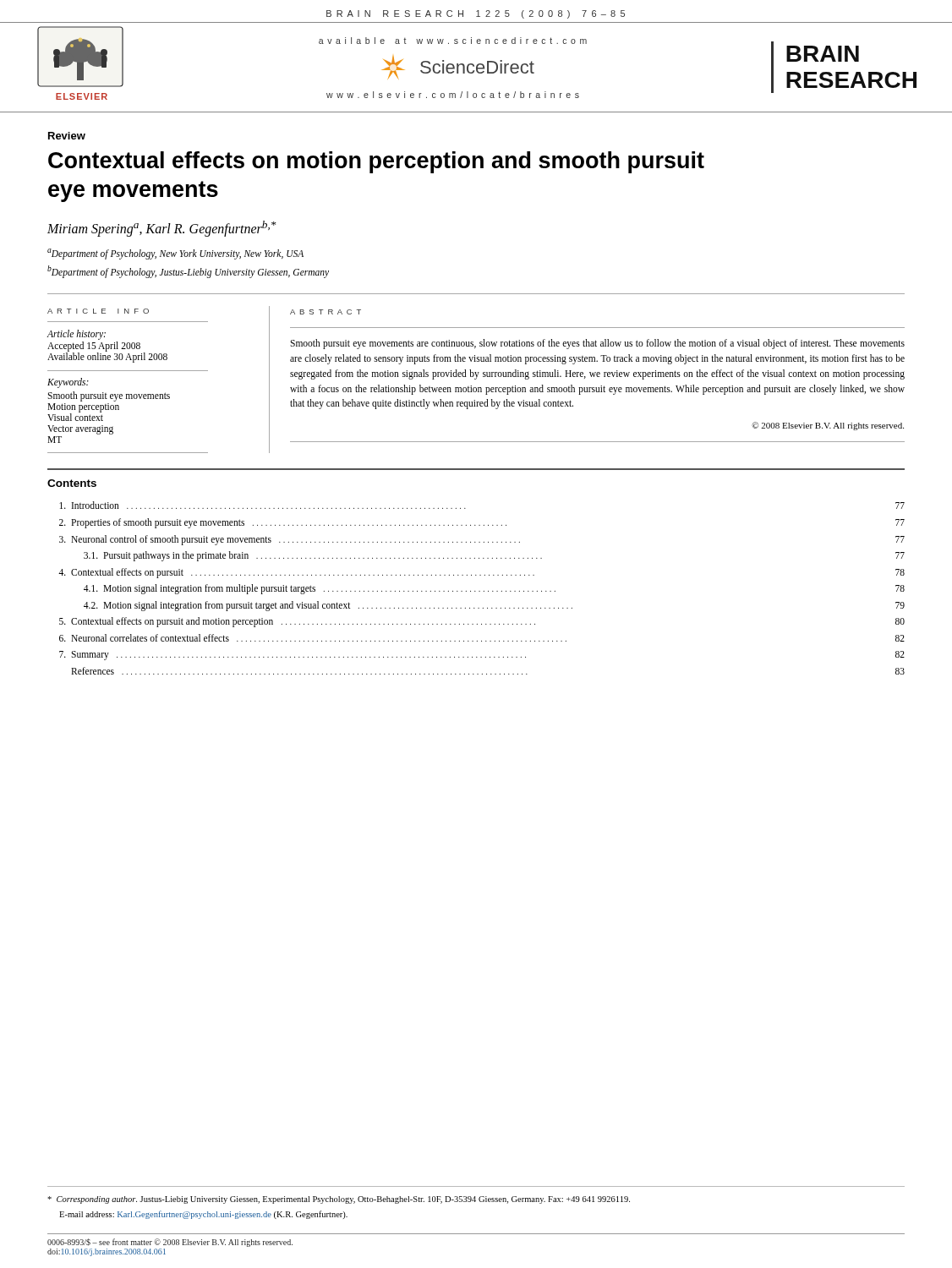This screenshot has width=952, height=1268.
Task: Select the block starting "A B S T"
Action: click(597, 374)
